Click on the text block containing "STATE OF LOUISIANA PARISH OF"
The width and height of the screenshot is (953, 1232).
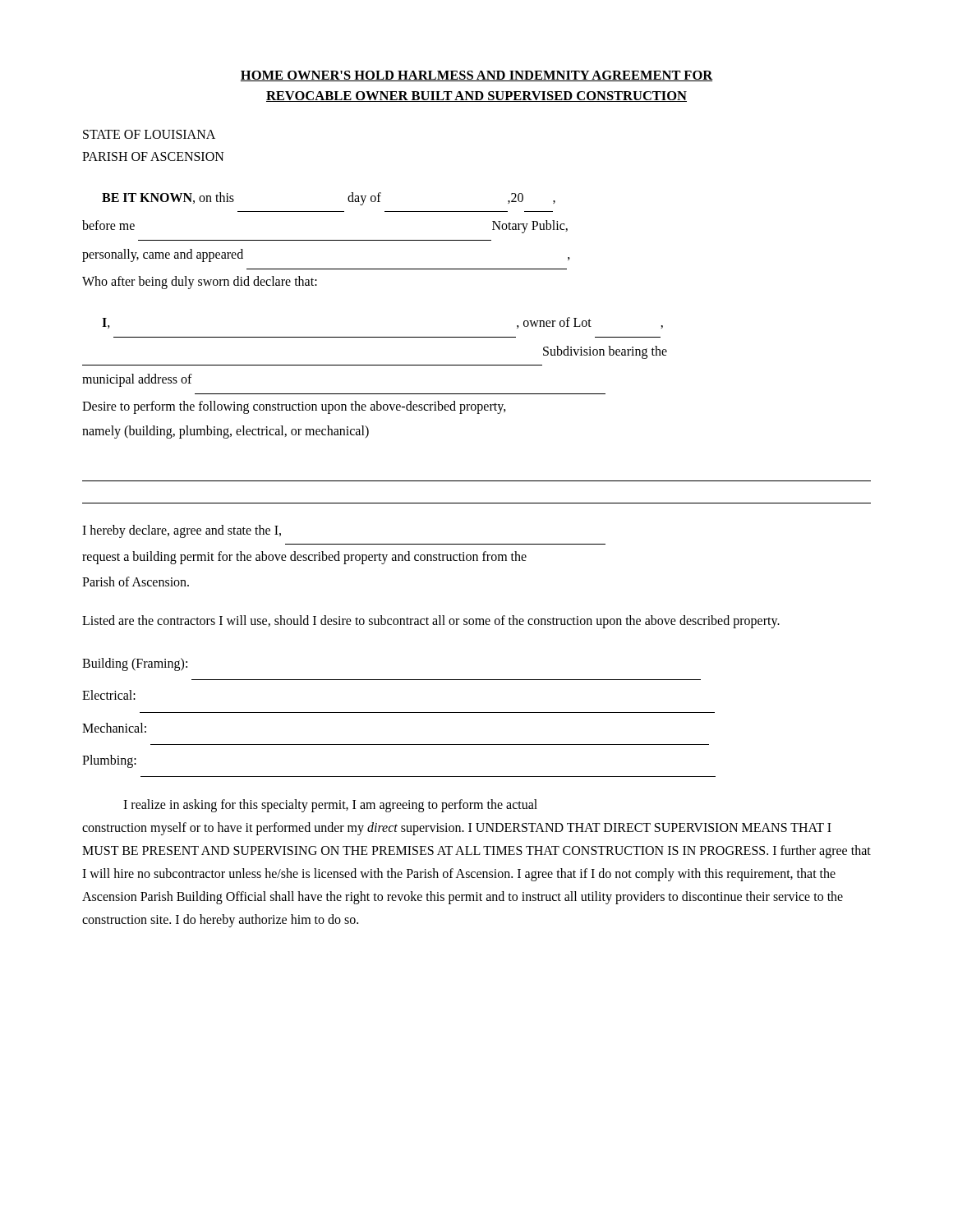click(x=153, y=145)
